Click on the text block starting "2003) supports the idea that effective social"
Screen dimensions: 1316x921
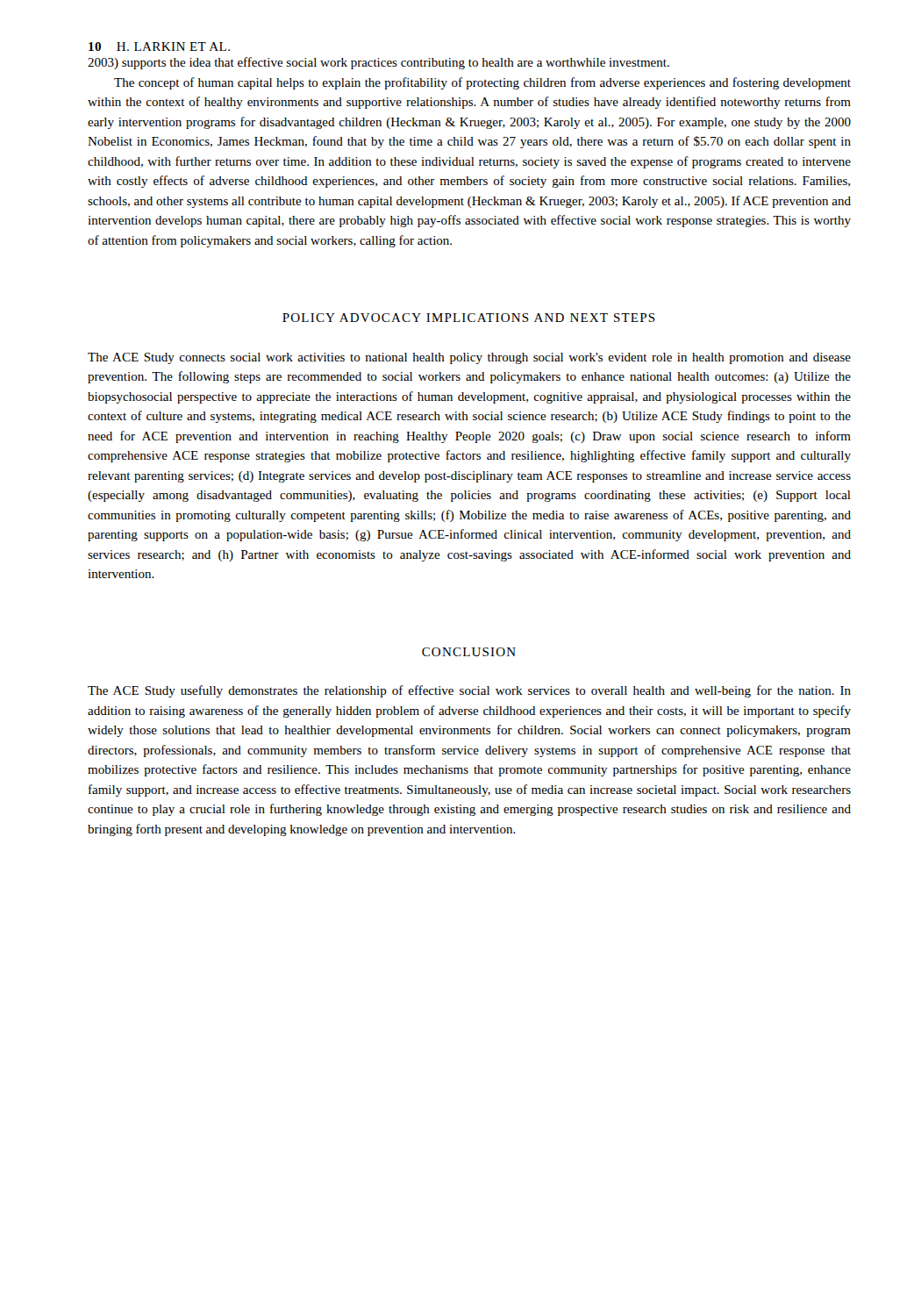(469, 151)
